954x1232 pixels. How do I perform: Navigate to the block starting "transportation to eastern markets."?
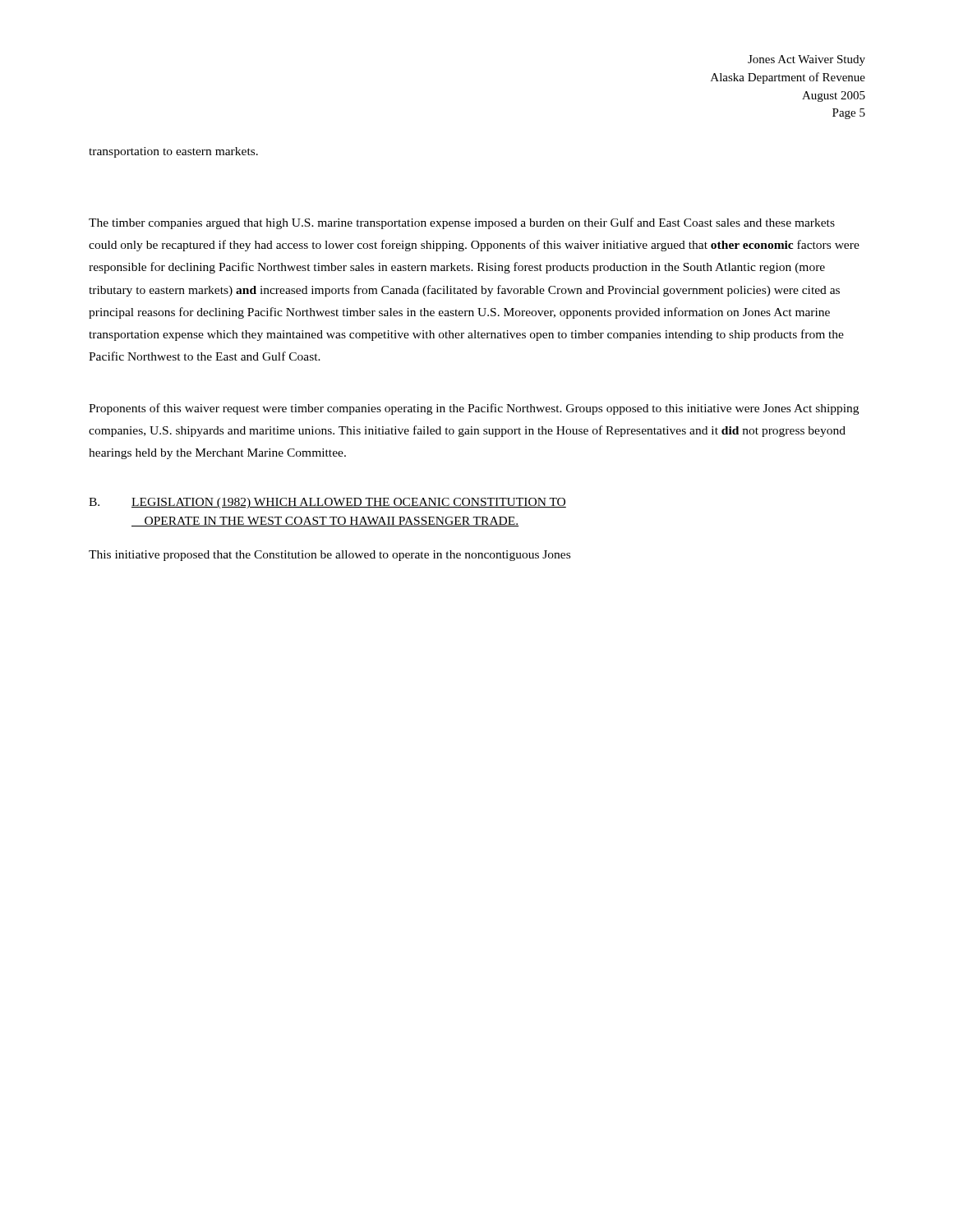174,151
